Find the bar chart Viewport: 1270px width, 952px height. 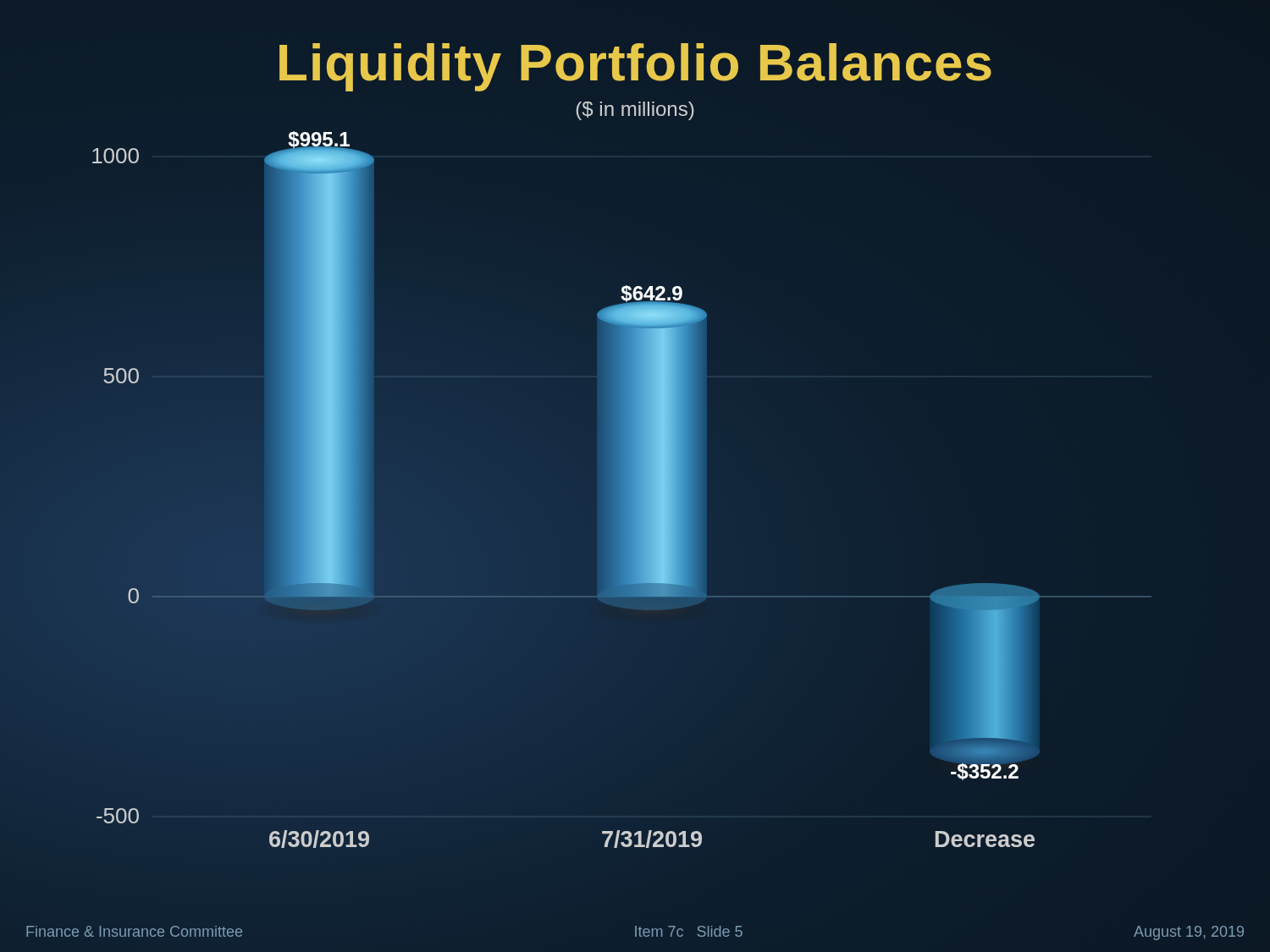pos(635,491)
